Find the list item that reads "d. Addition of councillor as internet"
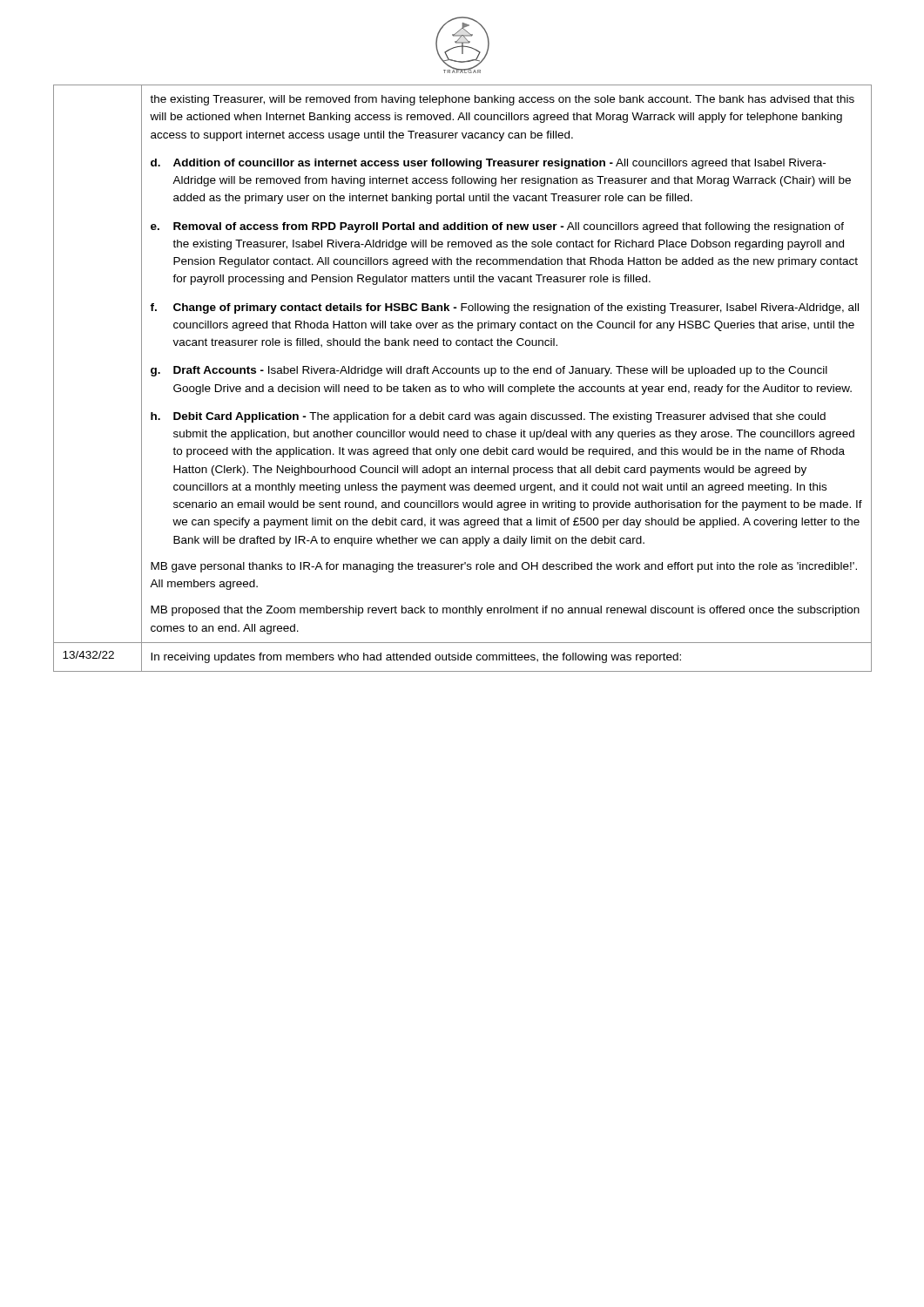This screenshot has width=924, height=1307. 506,180
